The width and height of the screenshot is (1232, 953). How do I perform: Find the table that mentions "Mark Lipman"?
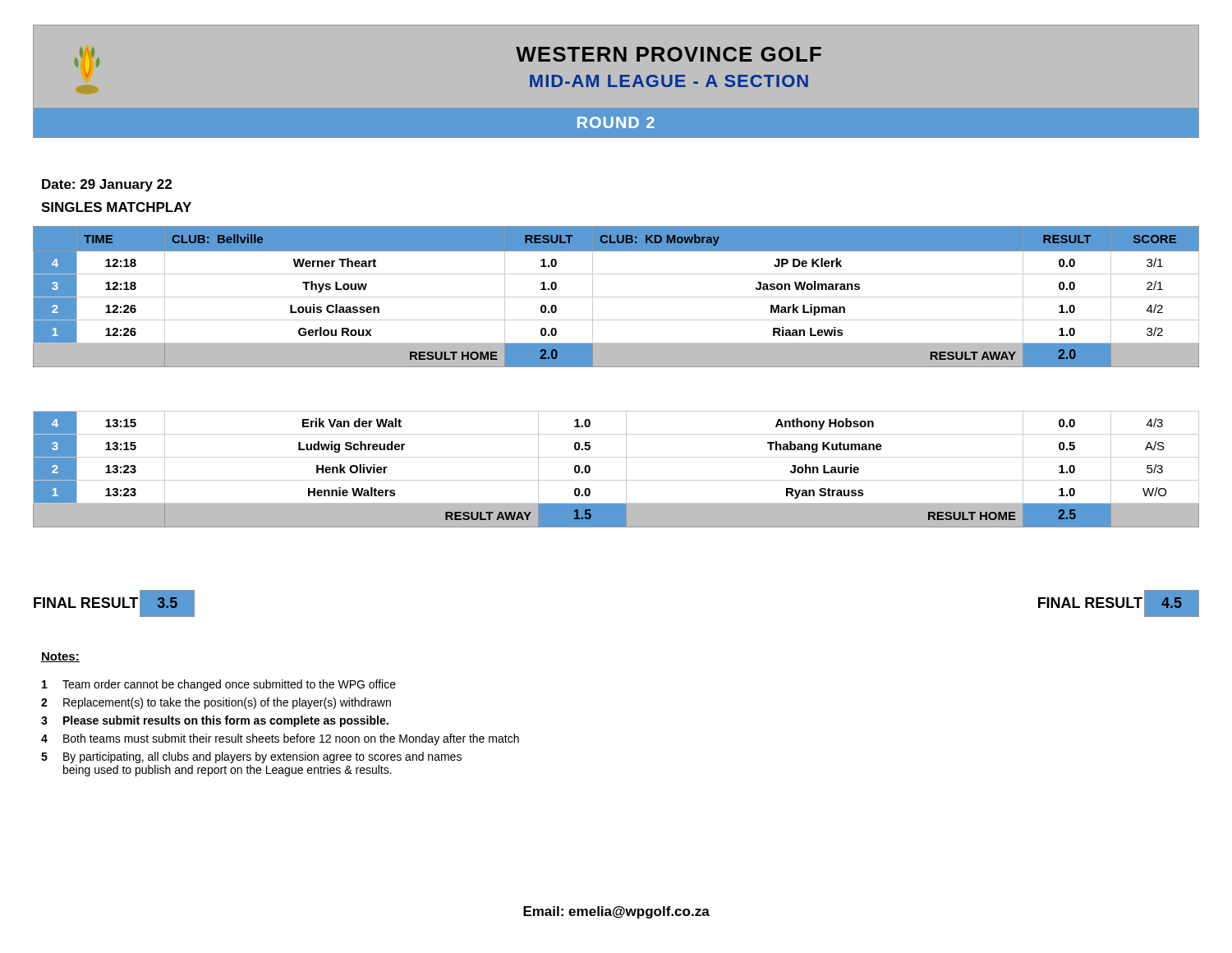coord(616,297)
